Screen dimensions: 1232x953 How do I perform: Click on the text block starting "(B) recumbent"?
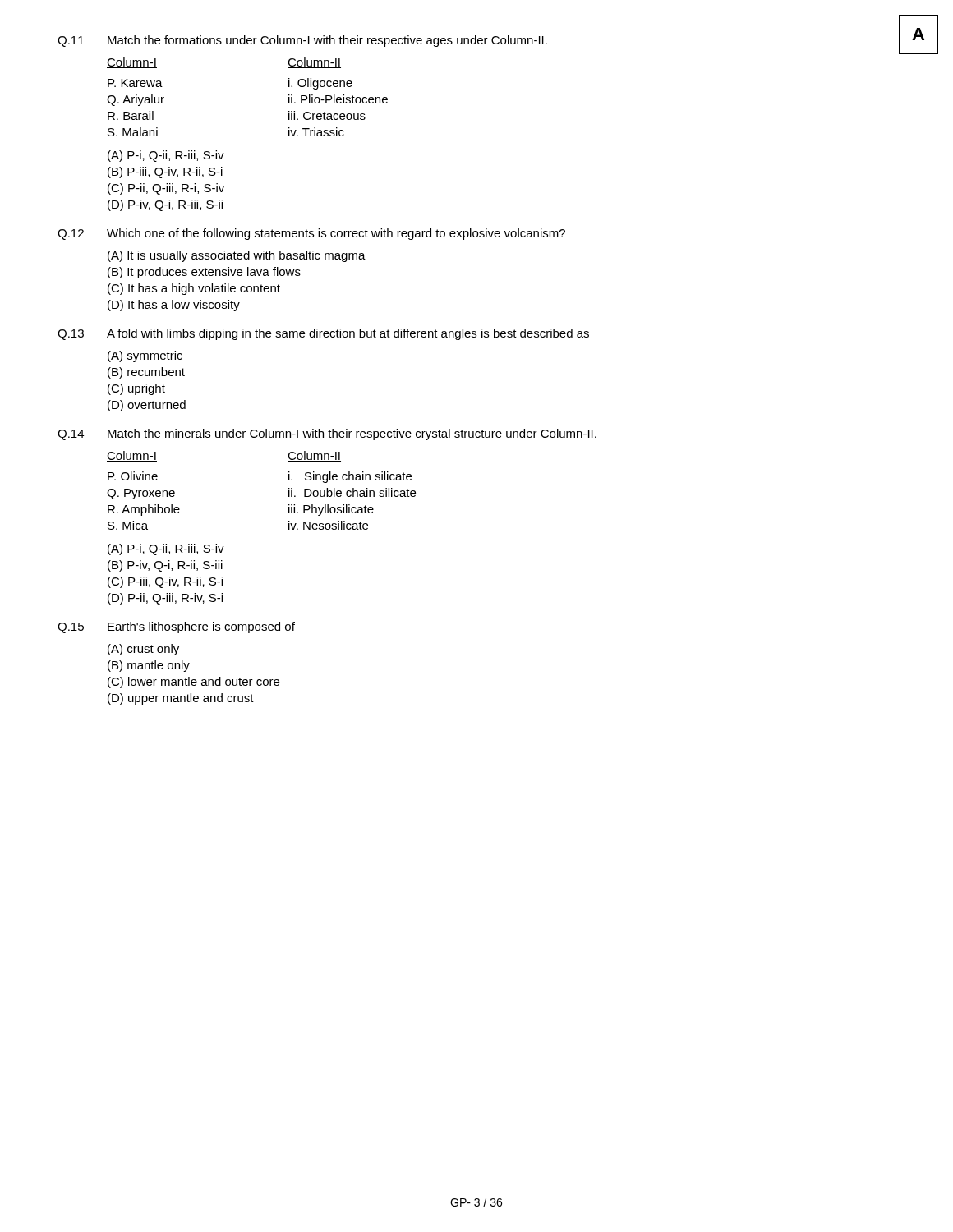coord(146,372)
